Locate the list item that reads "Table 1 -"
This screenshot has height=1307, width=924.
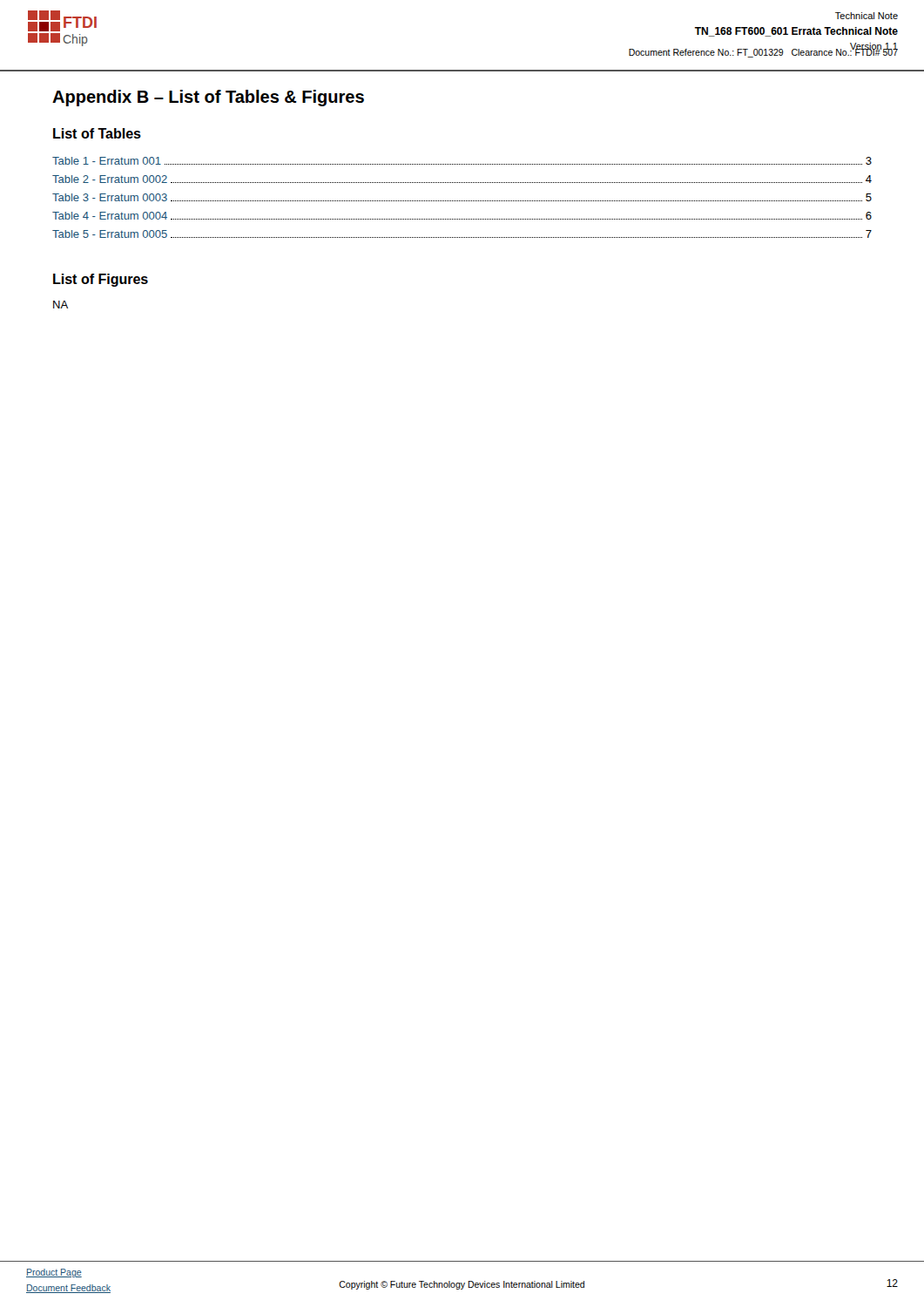tap(462, 161)
